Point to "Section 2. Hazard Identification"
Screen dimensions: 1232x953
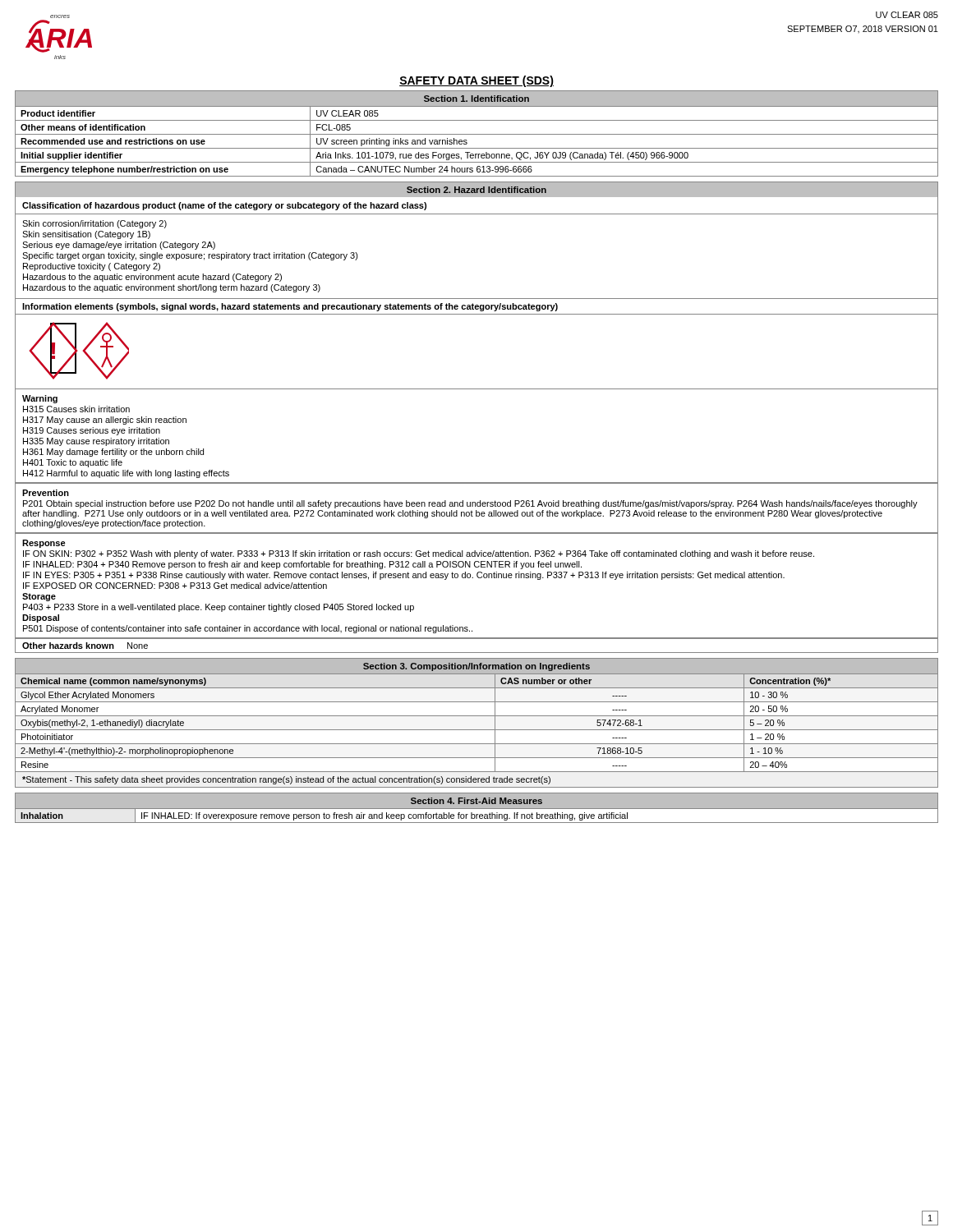pos(476,190)
